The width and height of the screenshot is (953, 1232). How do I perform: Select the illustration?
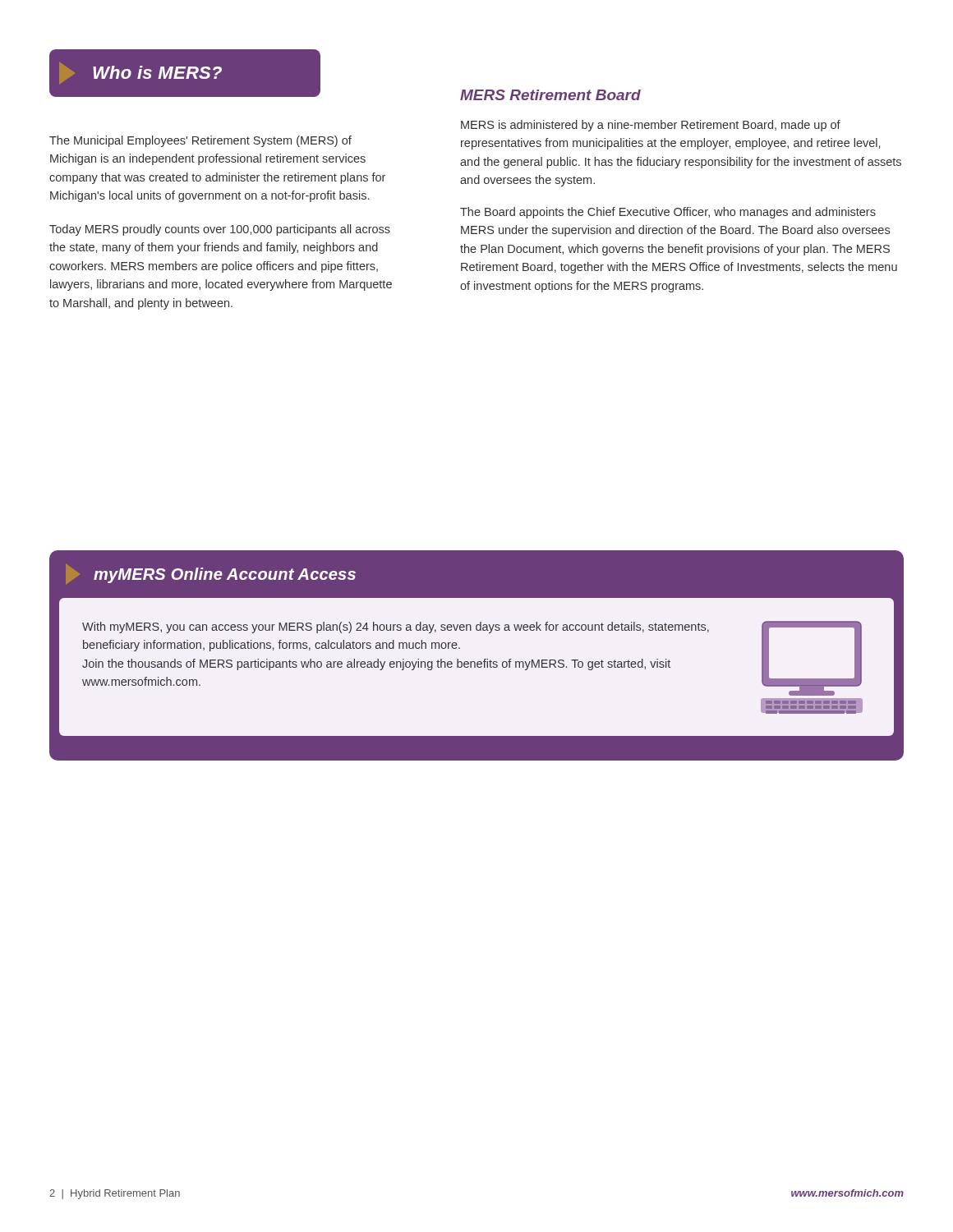coord(811,667)
